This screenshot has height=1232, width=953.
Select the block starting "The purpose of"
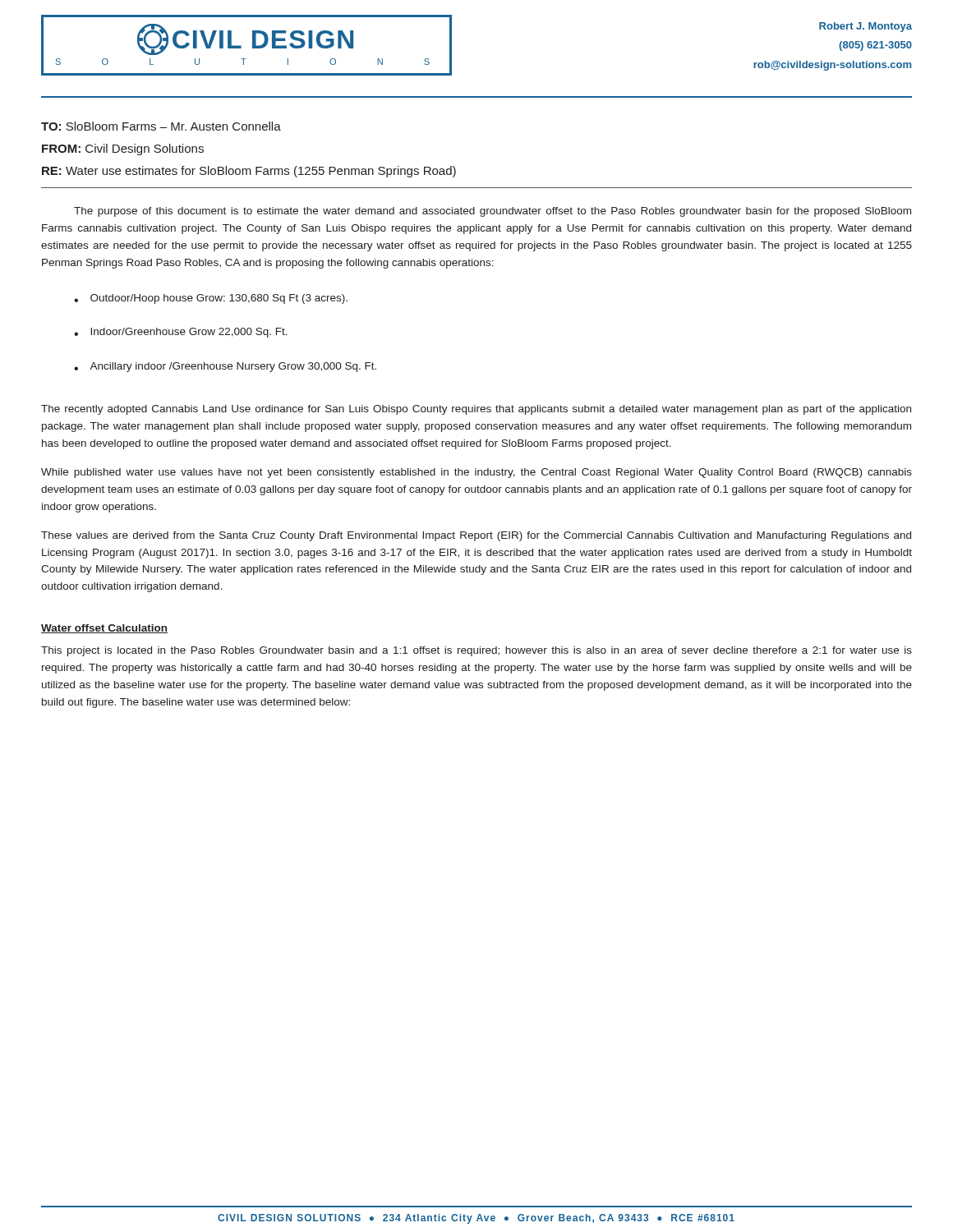[x=476, y=236]
